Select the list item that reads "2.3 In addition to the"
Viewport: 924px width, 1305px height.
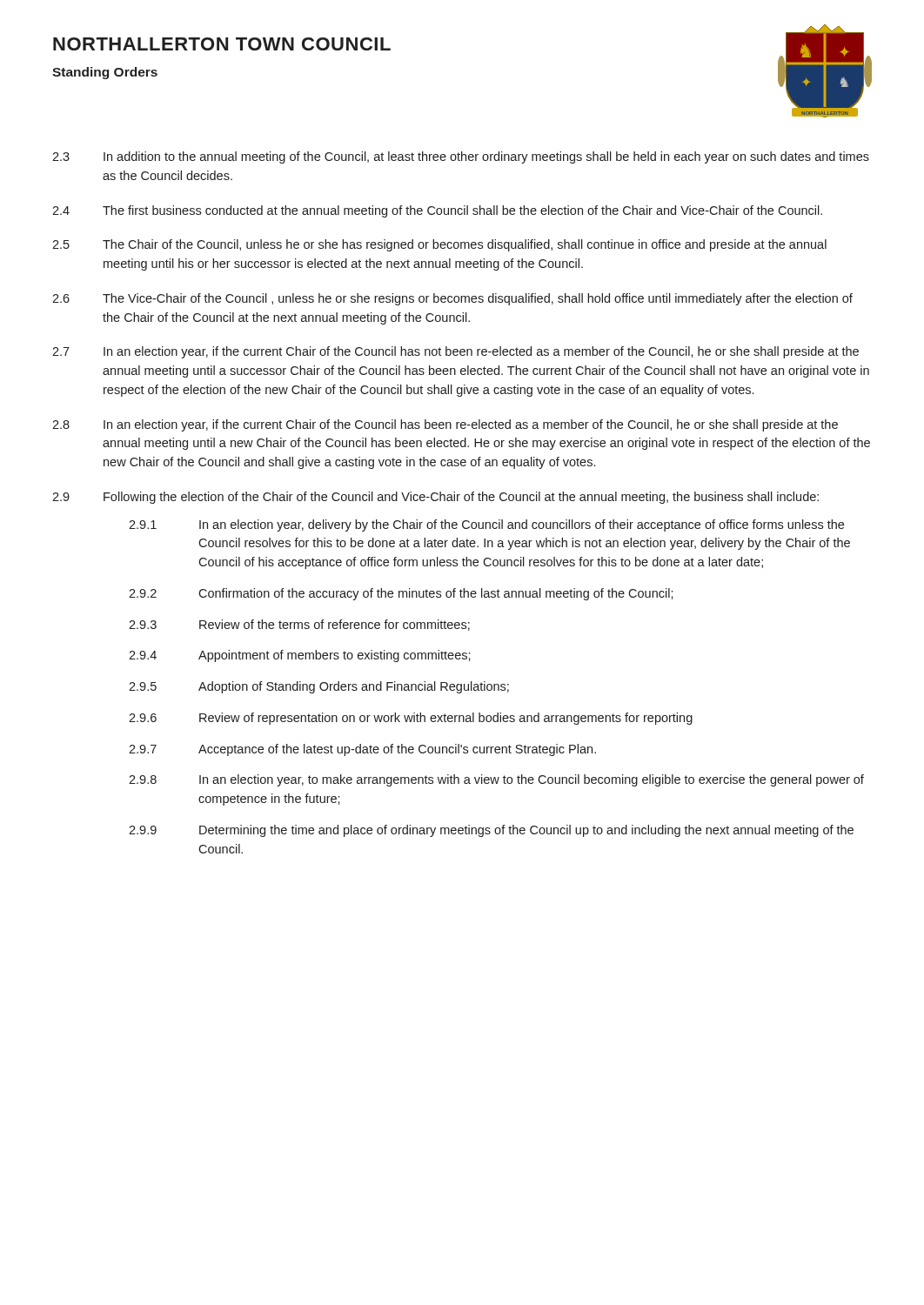[x=462, y=167]
